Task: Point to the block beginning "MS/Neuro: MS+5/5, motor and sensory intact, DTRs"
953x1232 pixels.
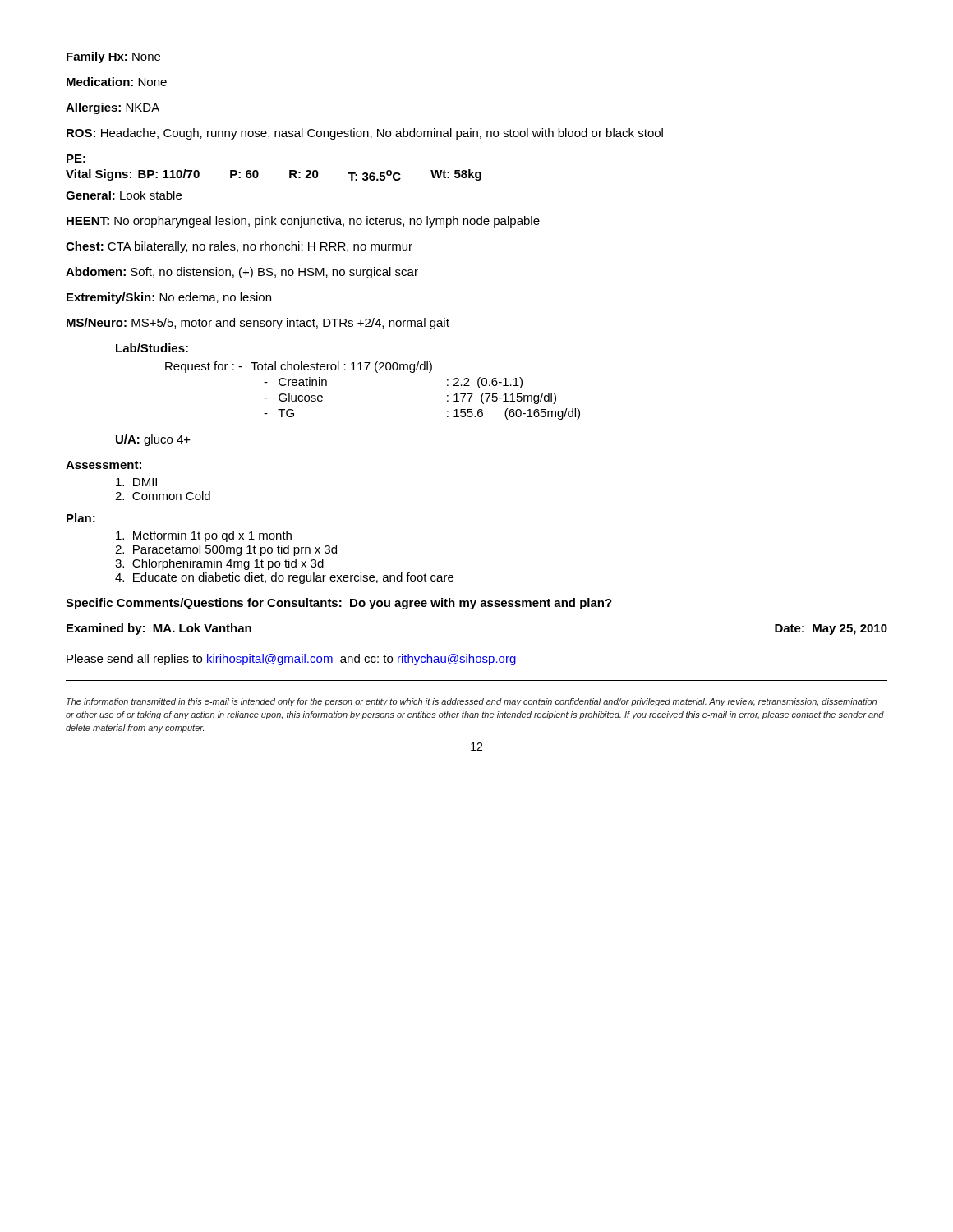Action: 258,322
